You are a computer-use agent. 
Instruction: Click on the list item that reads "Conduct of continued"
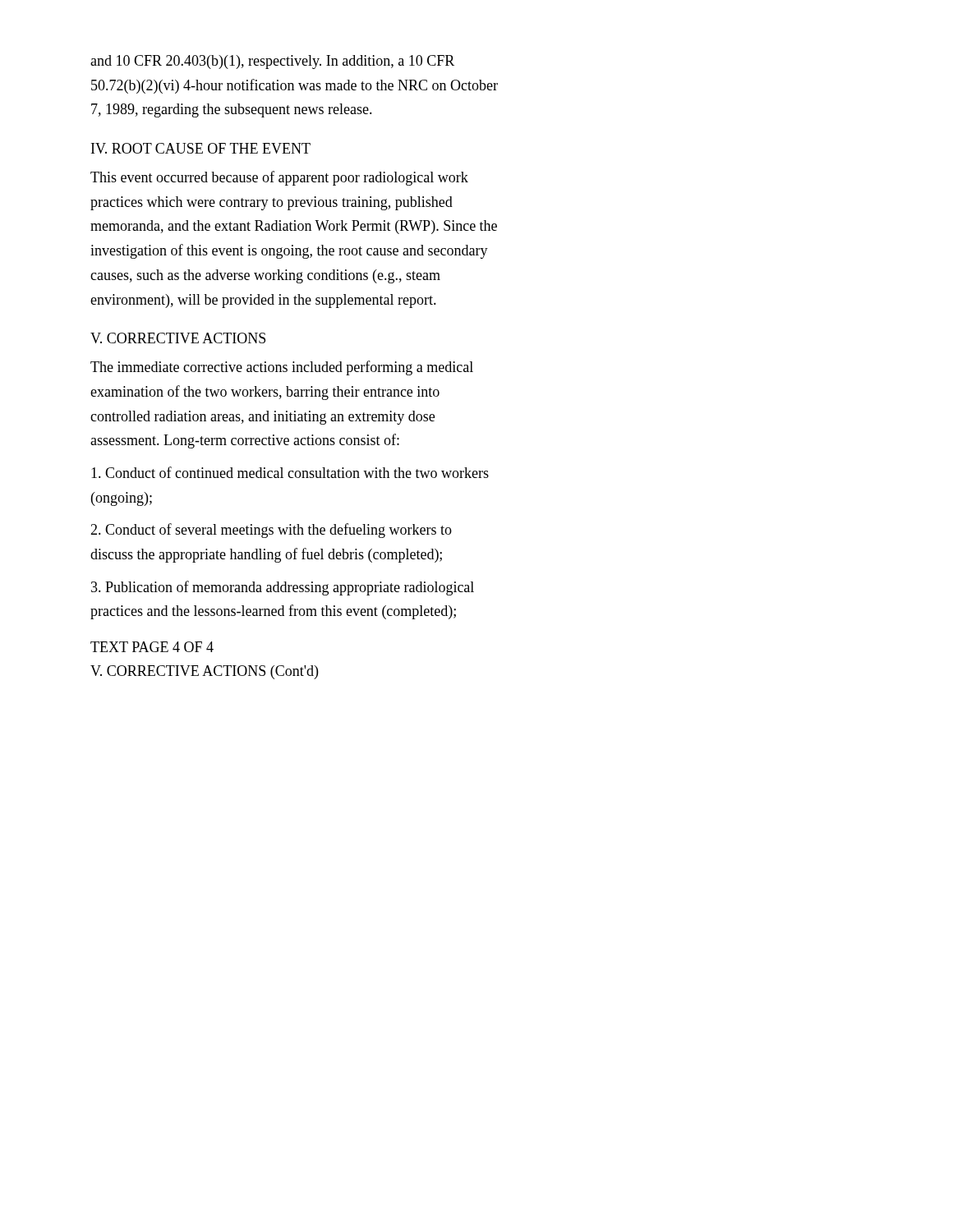coord(290,485)
